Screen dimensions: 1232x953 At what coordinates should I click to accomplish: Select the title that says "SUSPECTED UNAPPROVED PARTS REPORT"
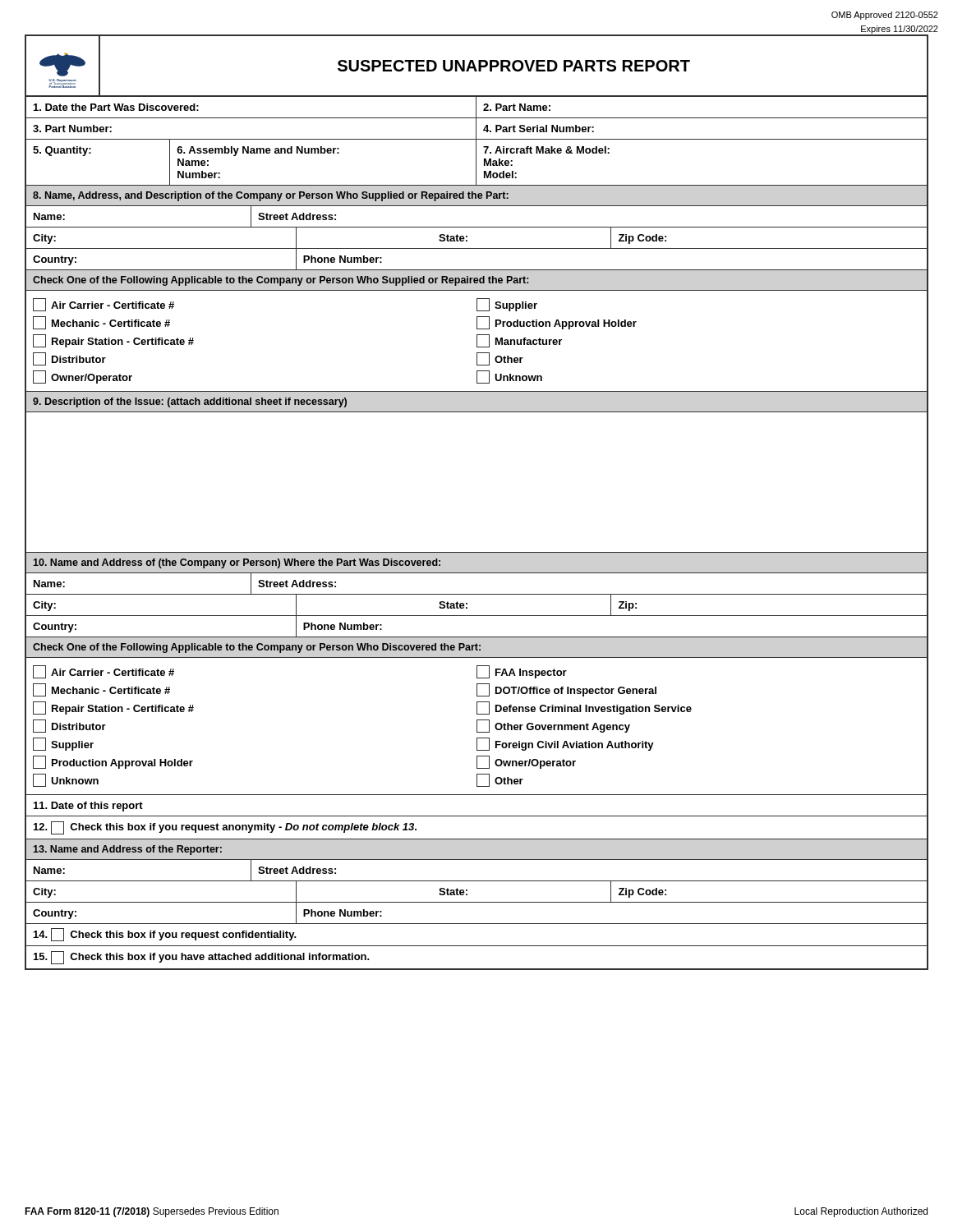[513, 66]
